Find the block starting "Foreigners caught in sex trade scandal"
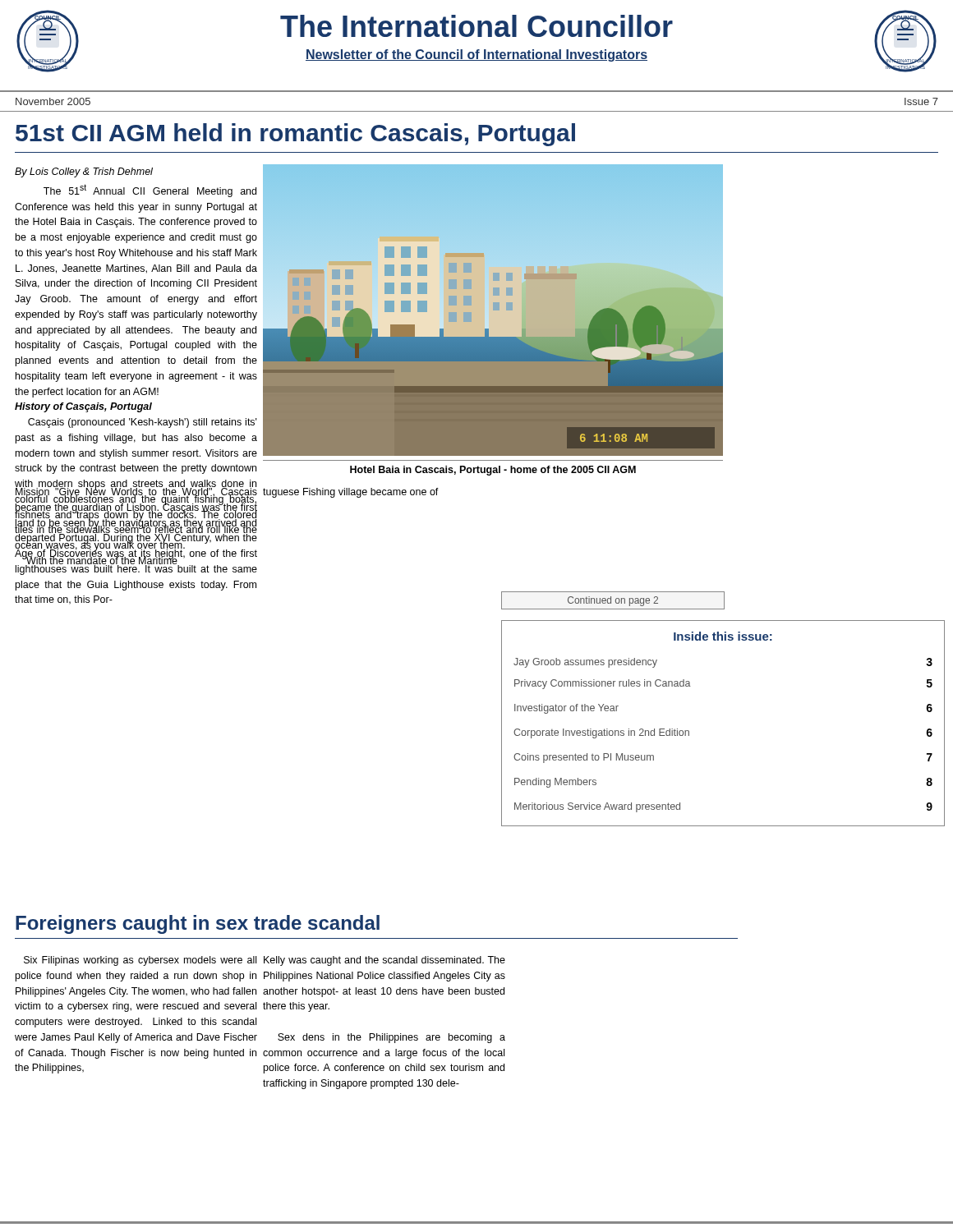Screen dimensions: 1232x953 tap(198, 923)
